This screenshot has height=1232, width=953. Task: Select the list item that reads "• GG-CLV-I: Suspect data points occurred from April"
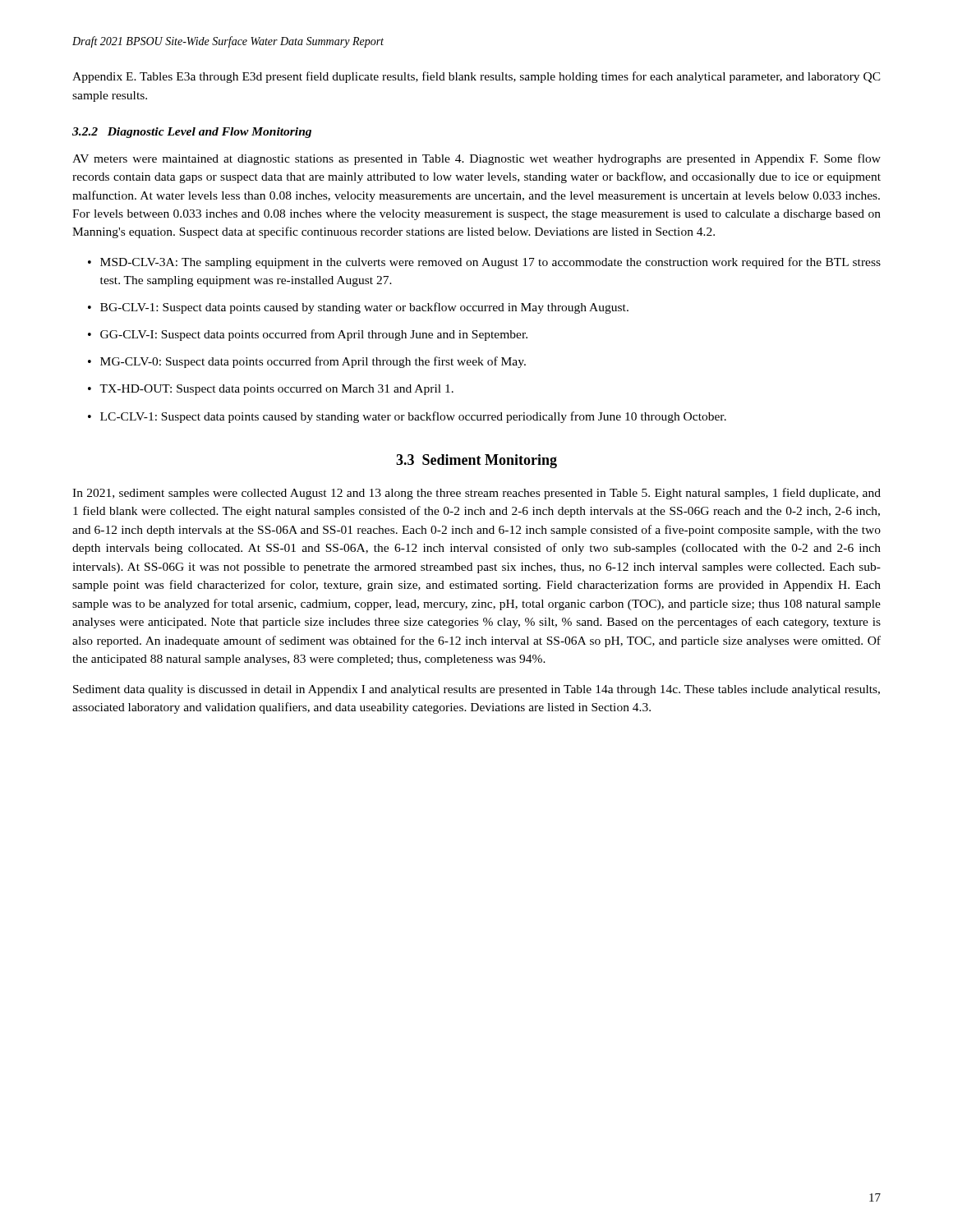pyautogui.click(x=308, y=335)
